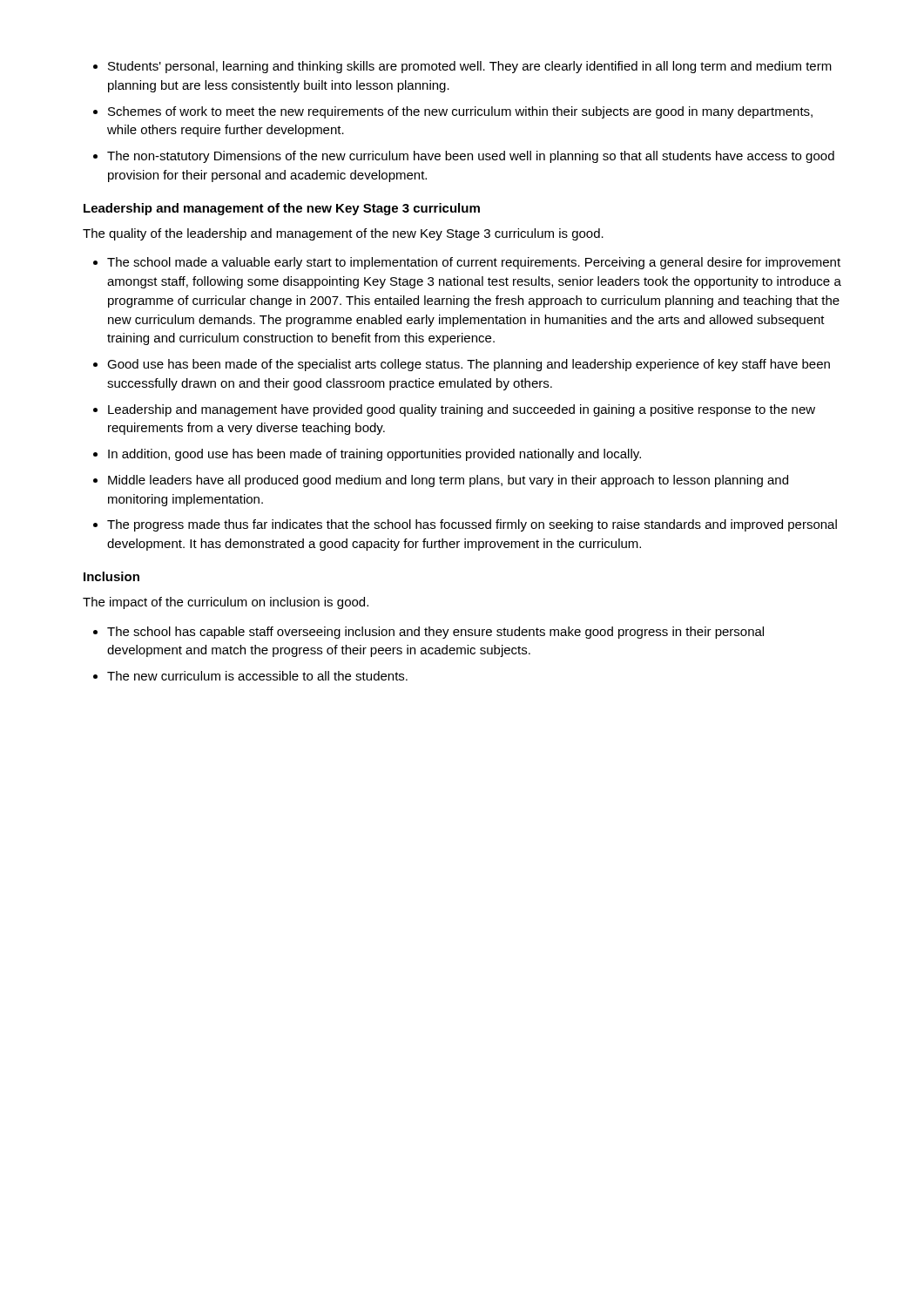Screen dimensions: 1307x924
Task: Select the text block containing "The impact of the curriculum"
Action: click(226, 601)
